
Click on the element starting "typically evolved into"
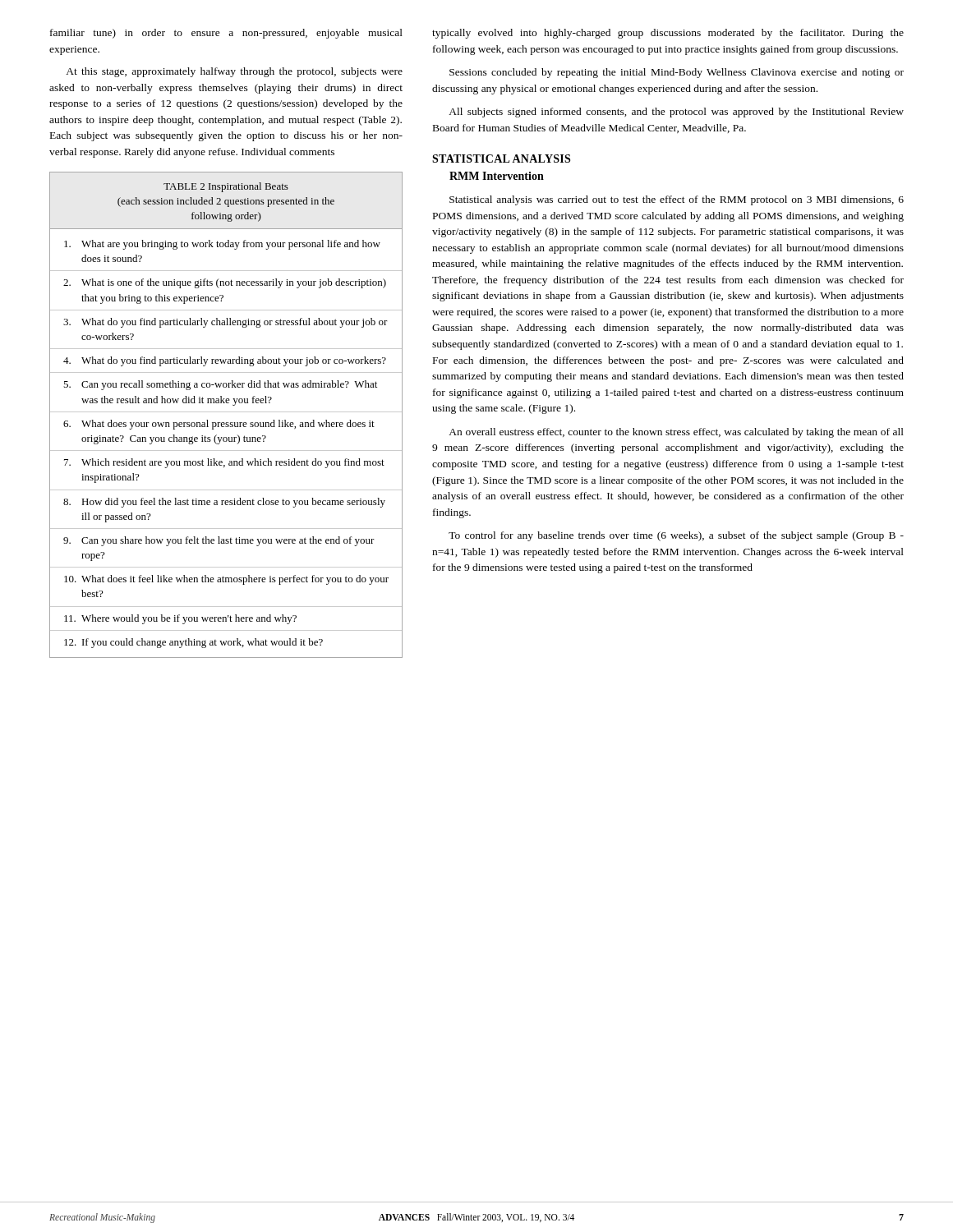tap(668, 80)
